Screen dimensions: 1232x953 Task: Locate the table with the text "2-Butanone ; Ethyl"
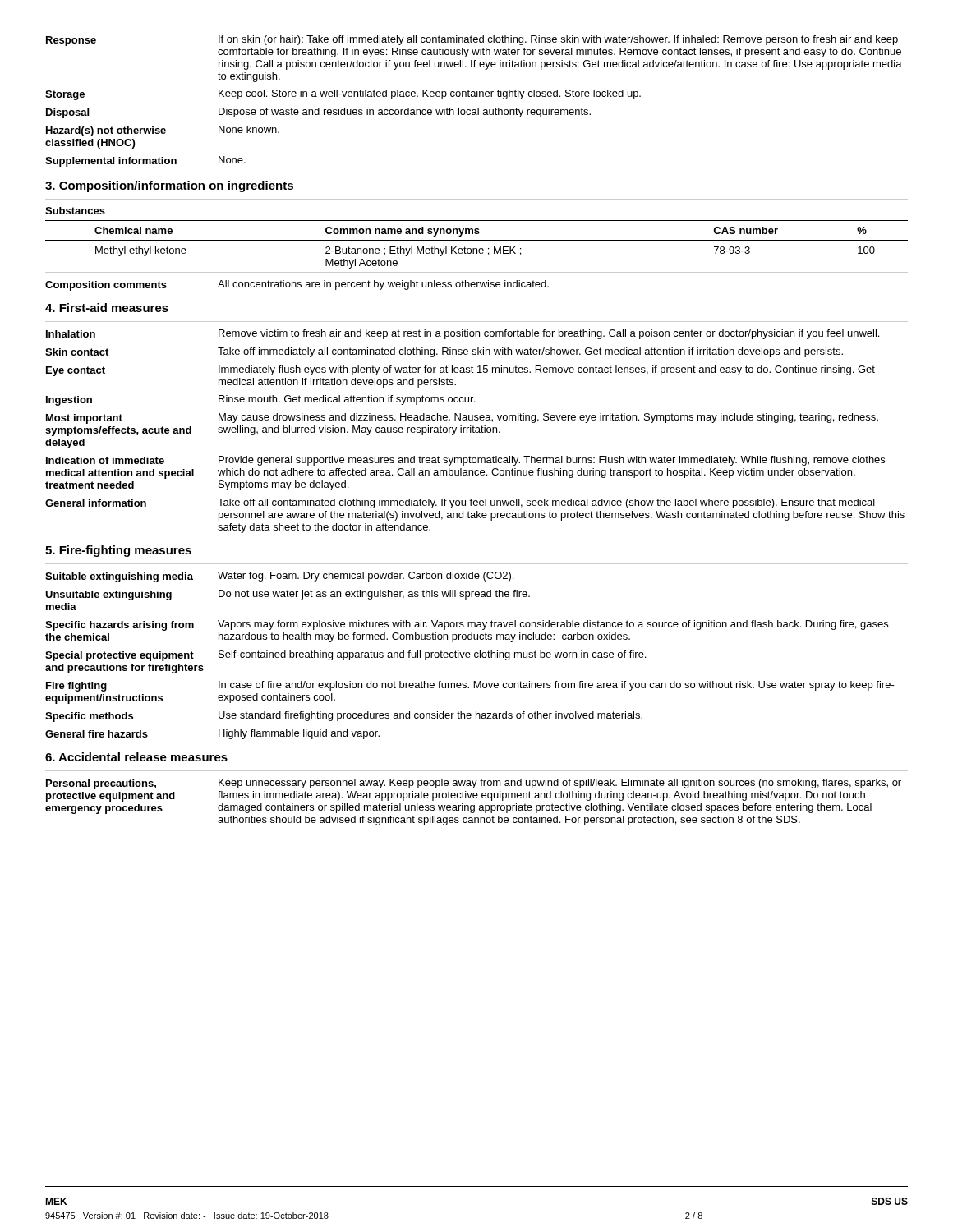click(476, 246)
